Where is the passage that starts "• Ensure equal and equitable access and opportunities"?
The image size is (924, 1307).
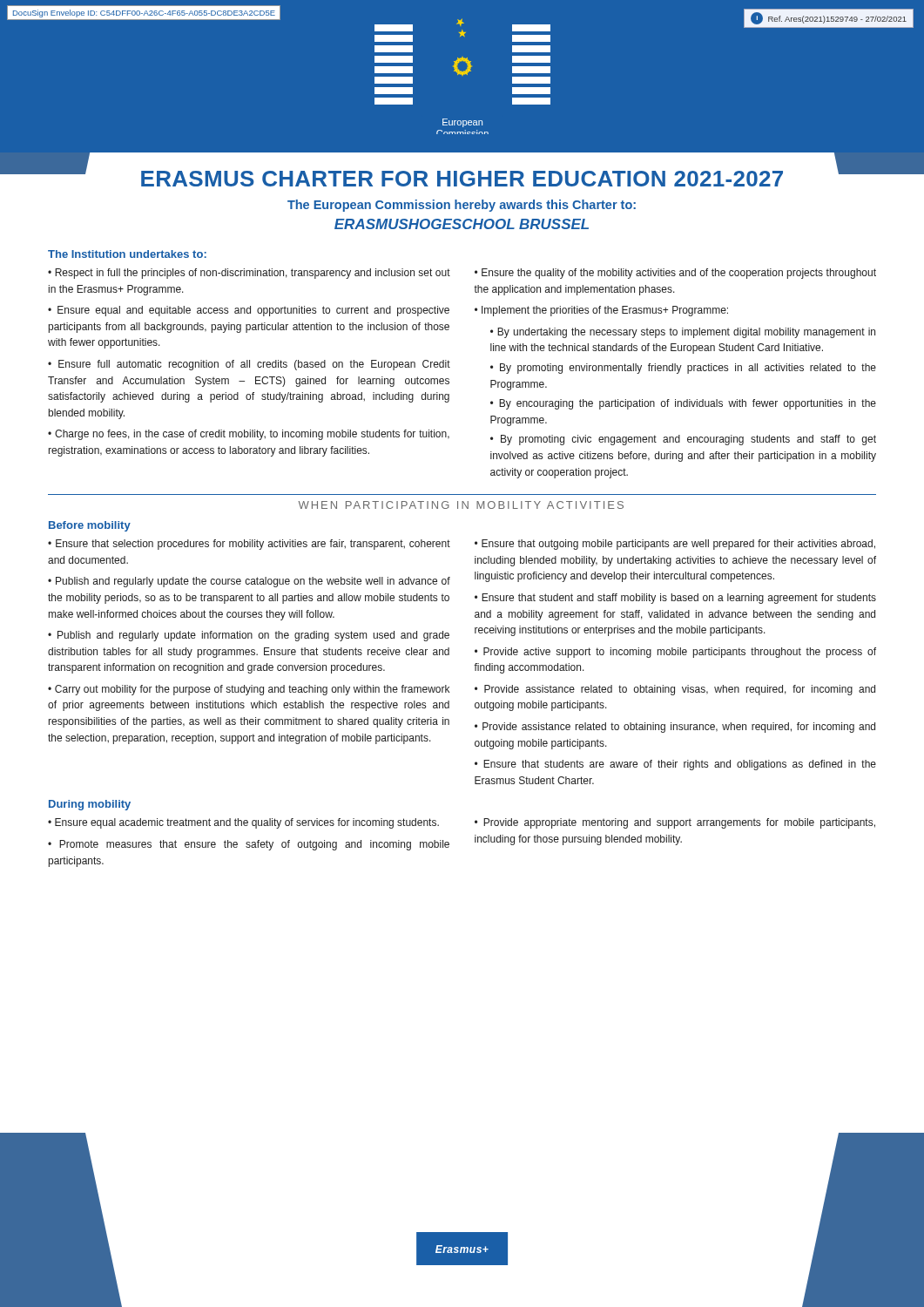pyautogui.click(x=249, y=327)
